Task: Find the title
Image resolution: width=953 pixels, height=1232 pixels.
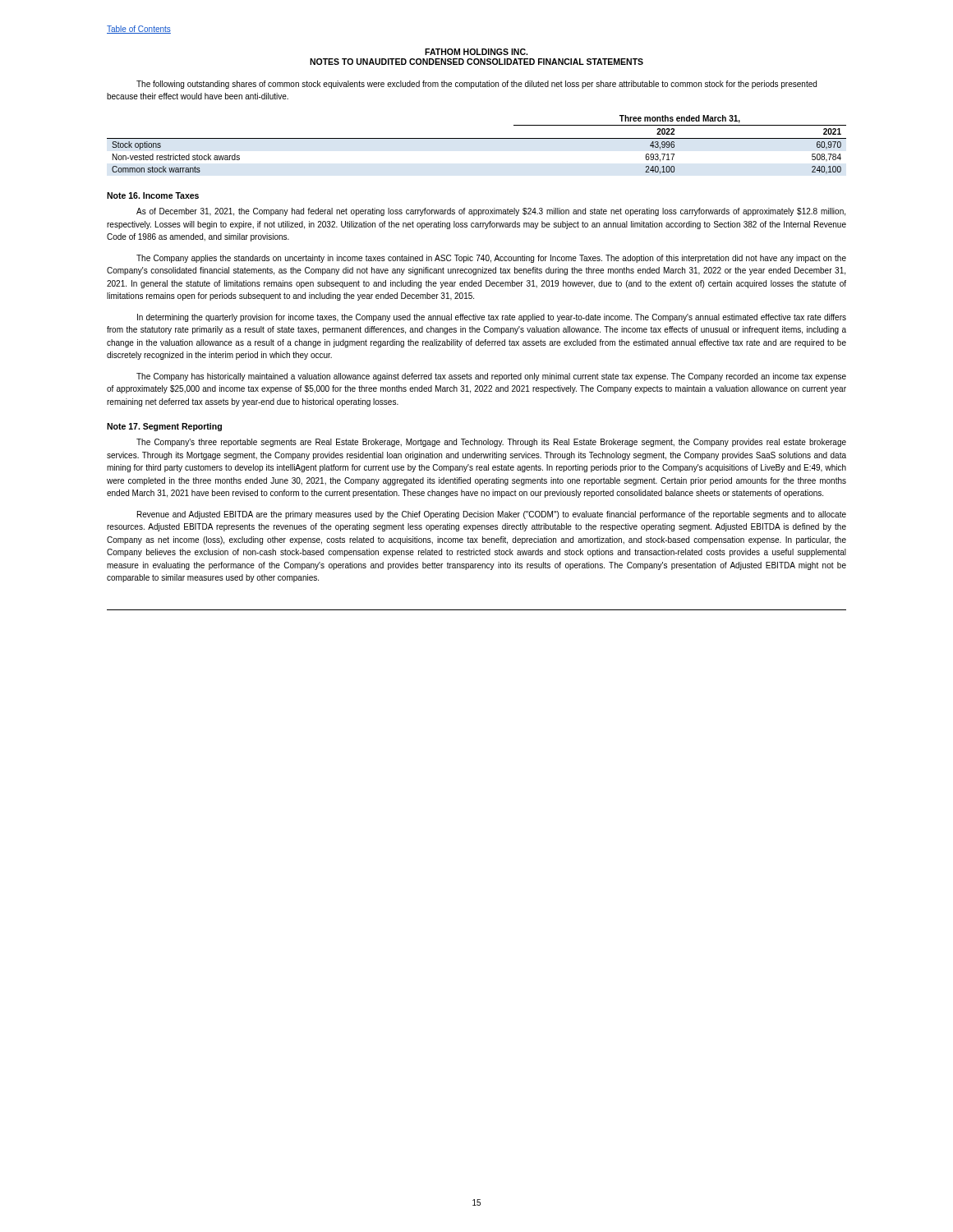Action: coord(476,57)
